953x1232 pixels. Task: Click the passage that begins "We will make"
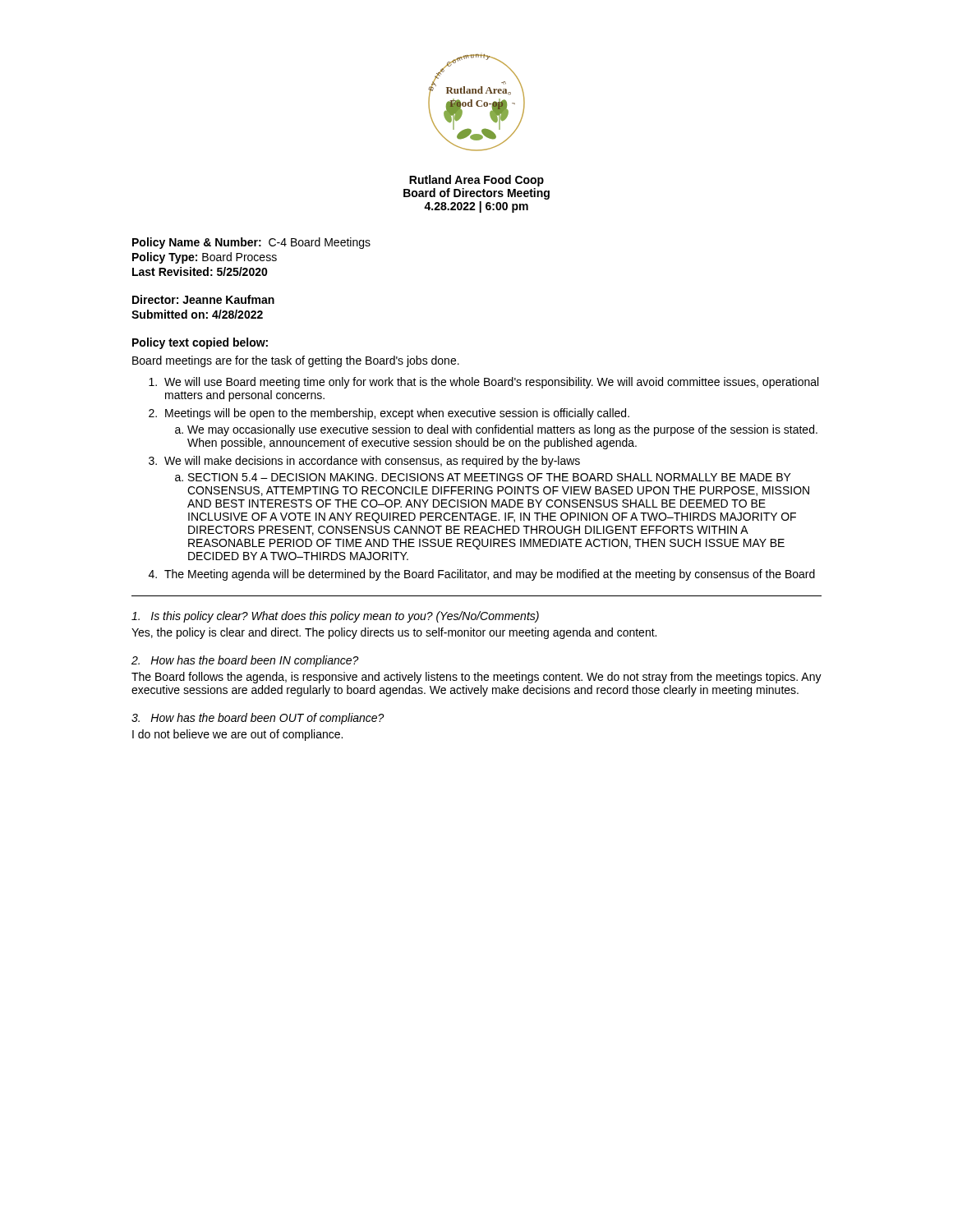493,508
